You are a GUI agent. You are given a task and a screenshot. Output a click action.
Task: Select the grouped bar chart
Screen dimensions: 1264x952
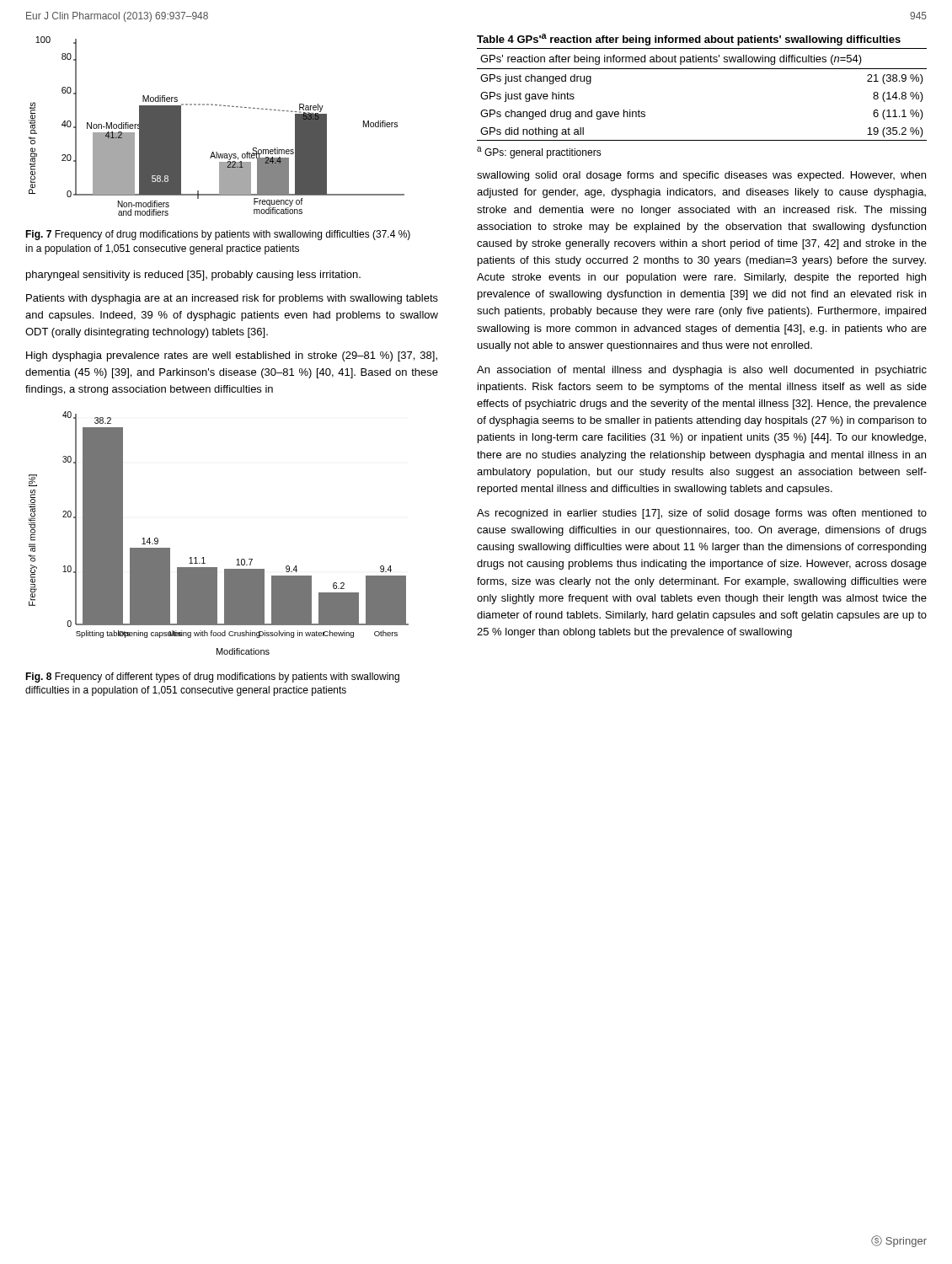click(219, 127)
